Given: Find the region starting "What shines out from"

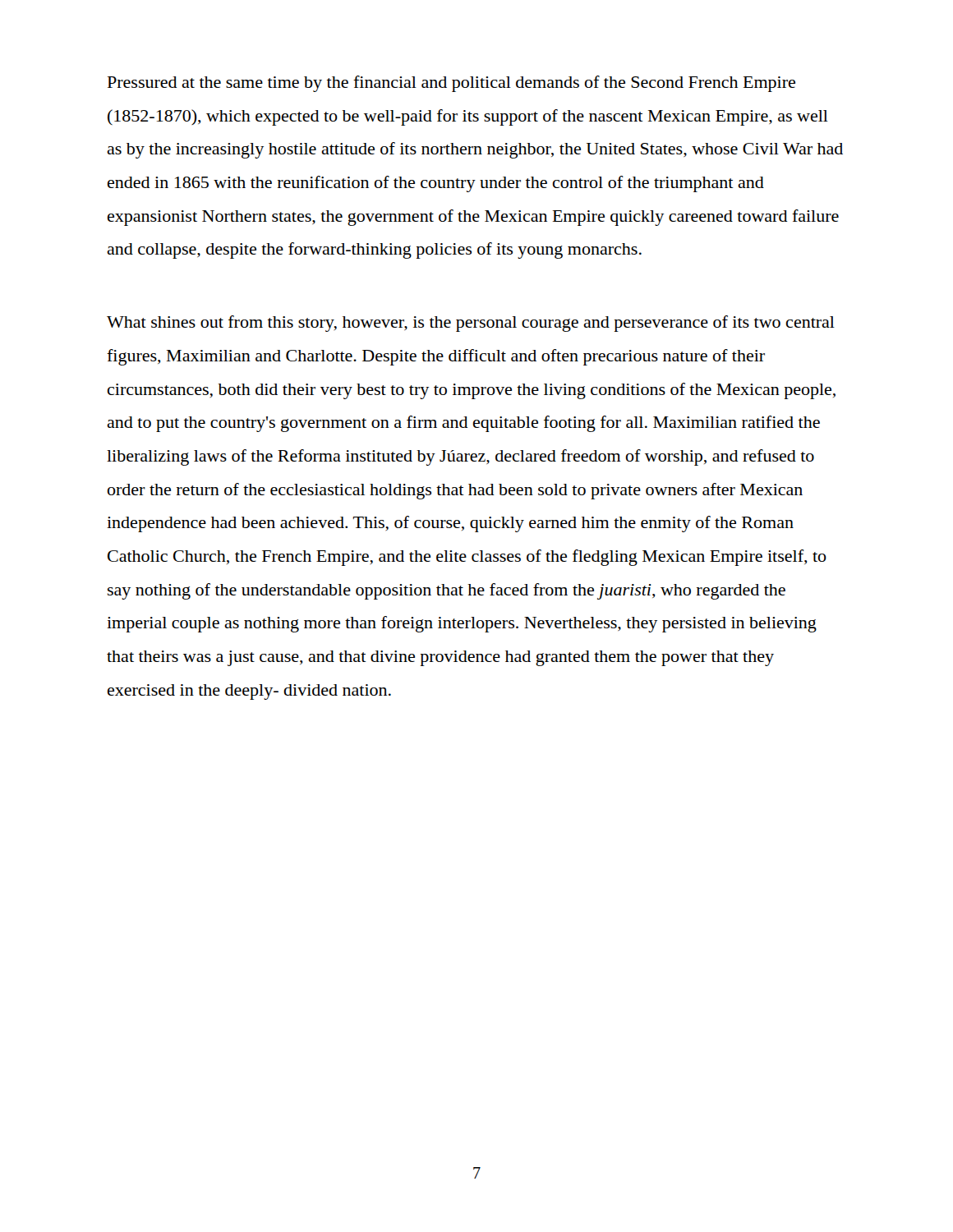Looking at the screenshot, I should tap(472, 505).
